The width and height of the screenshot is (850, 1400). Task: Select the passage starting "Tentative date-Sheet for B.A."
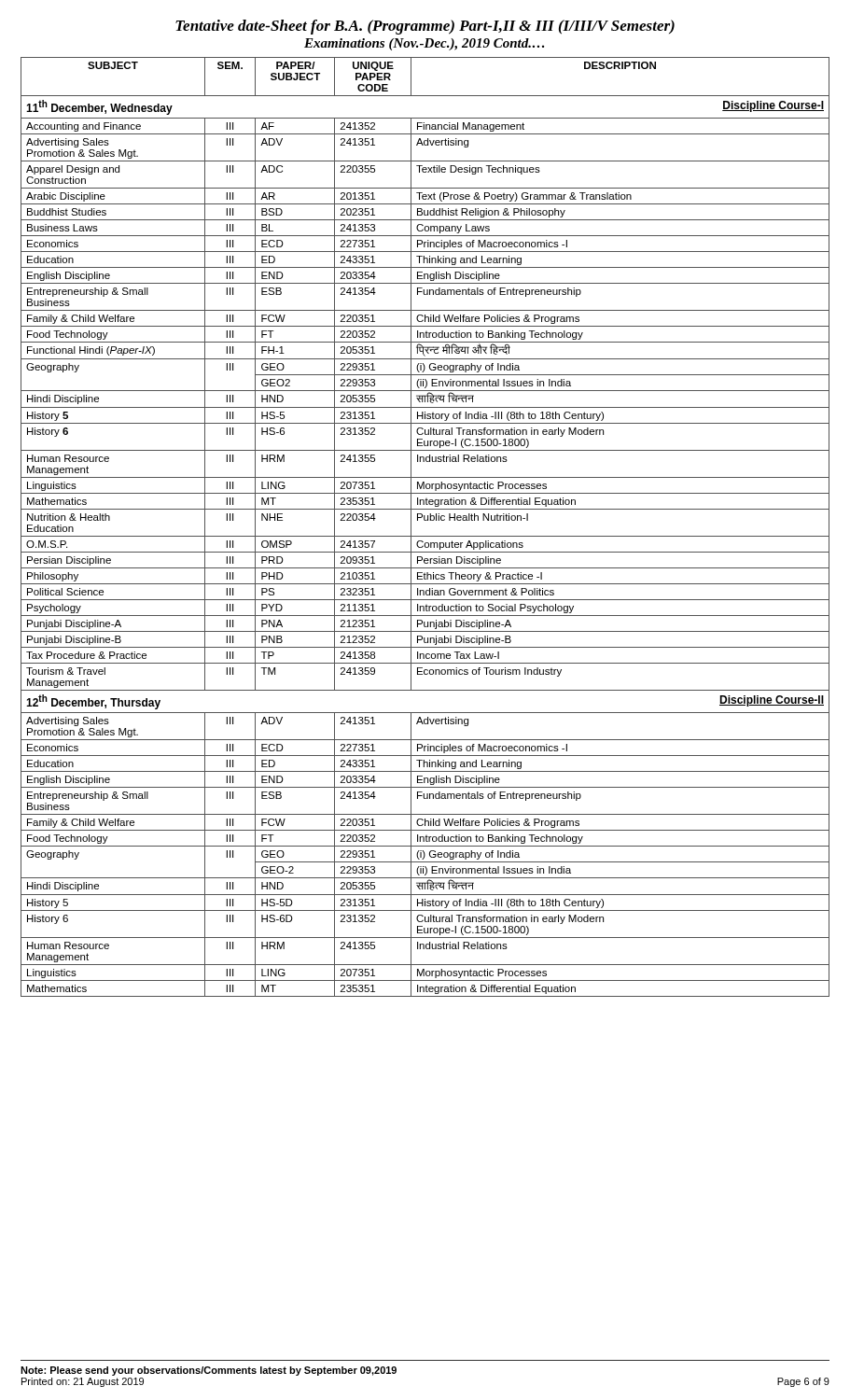(x=425, y=34)
